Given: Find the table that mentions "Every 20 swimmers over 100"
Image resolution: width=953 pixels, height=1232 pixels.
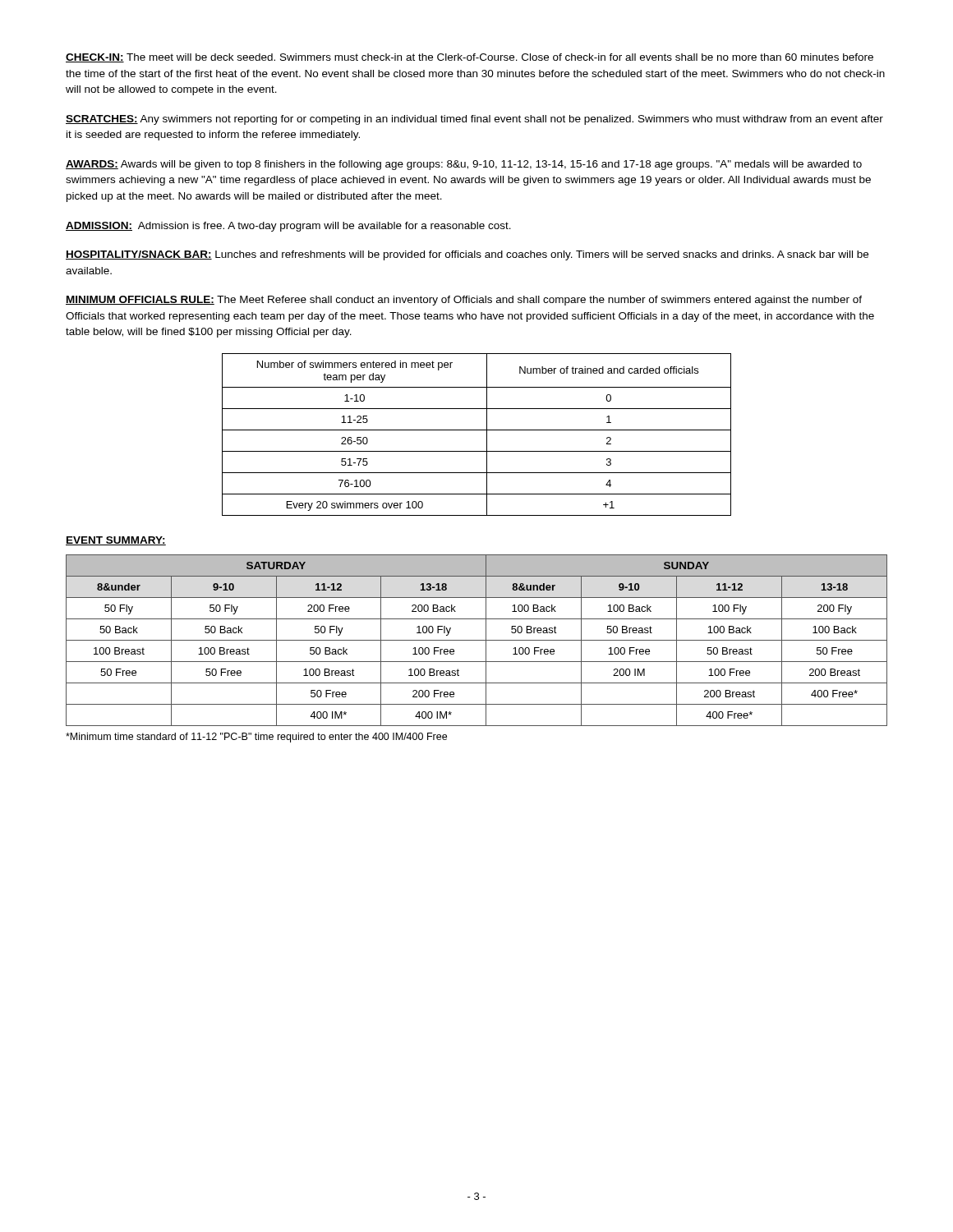Looking at the screenshot, I should [476, 434].
